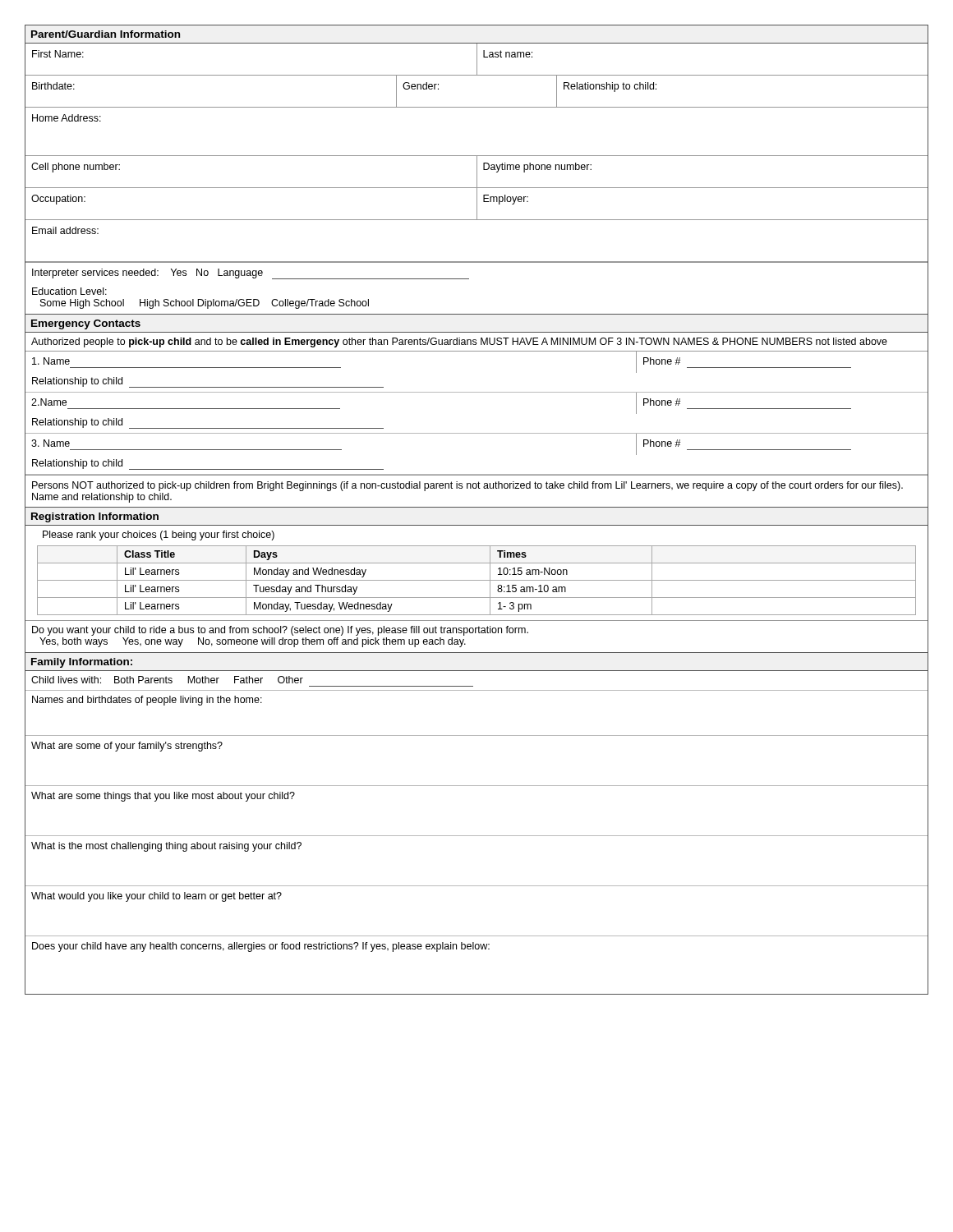
Task: Find the block on this page that starts "Do you want your"
Action: tap(280, 636)
